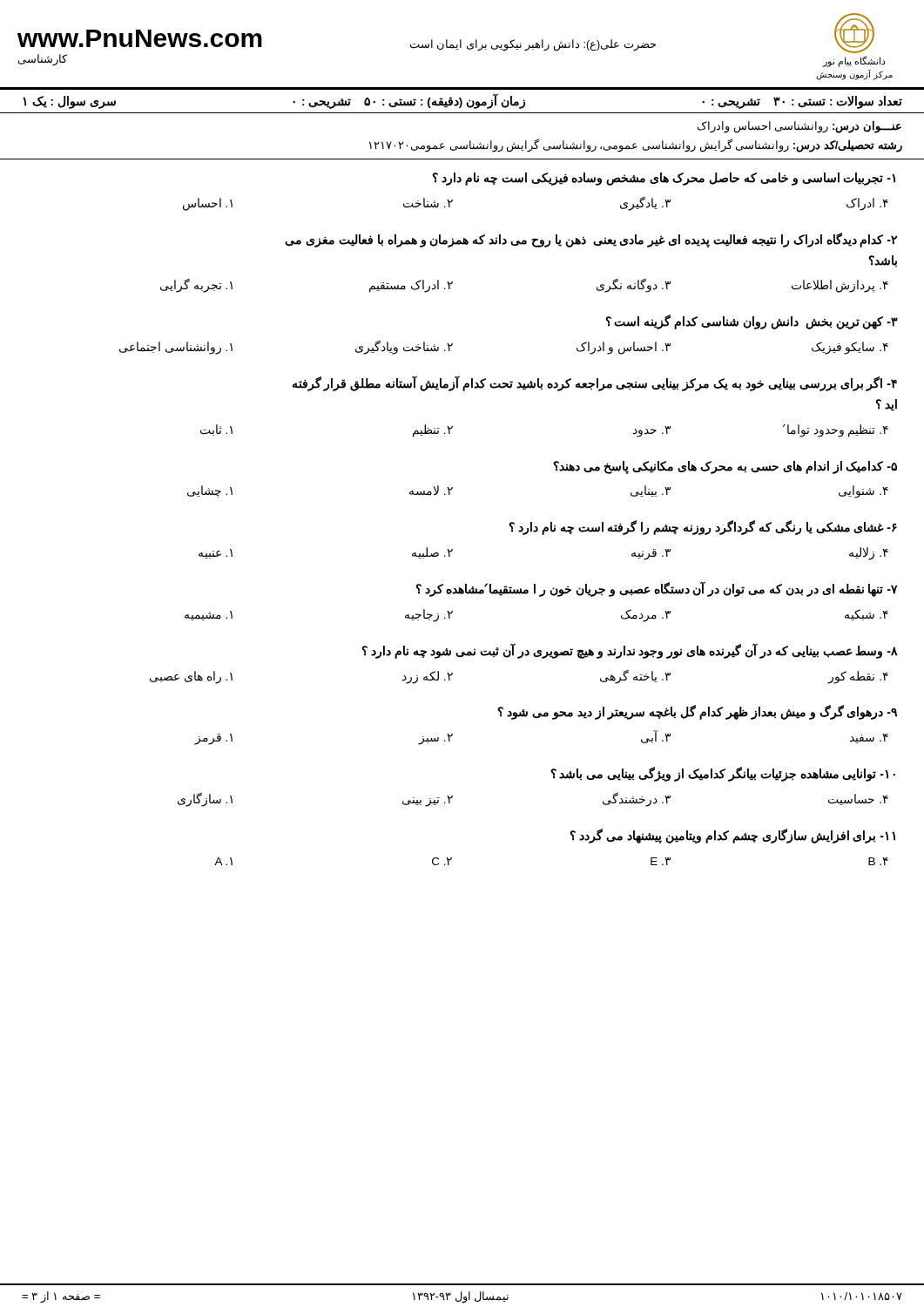
Task: Click on the list item that says "۳- کهن ترین بخش دانش روان"
Action: click(x=752, y=322)
